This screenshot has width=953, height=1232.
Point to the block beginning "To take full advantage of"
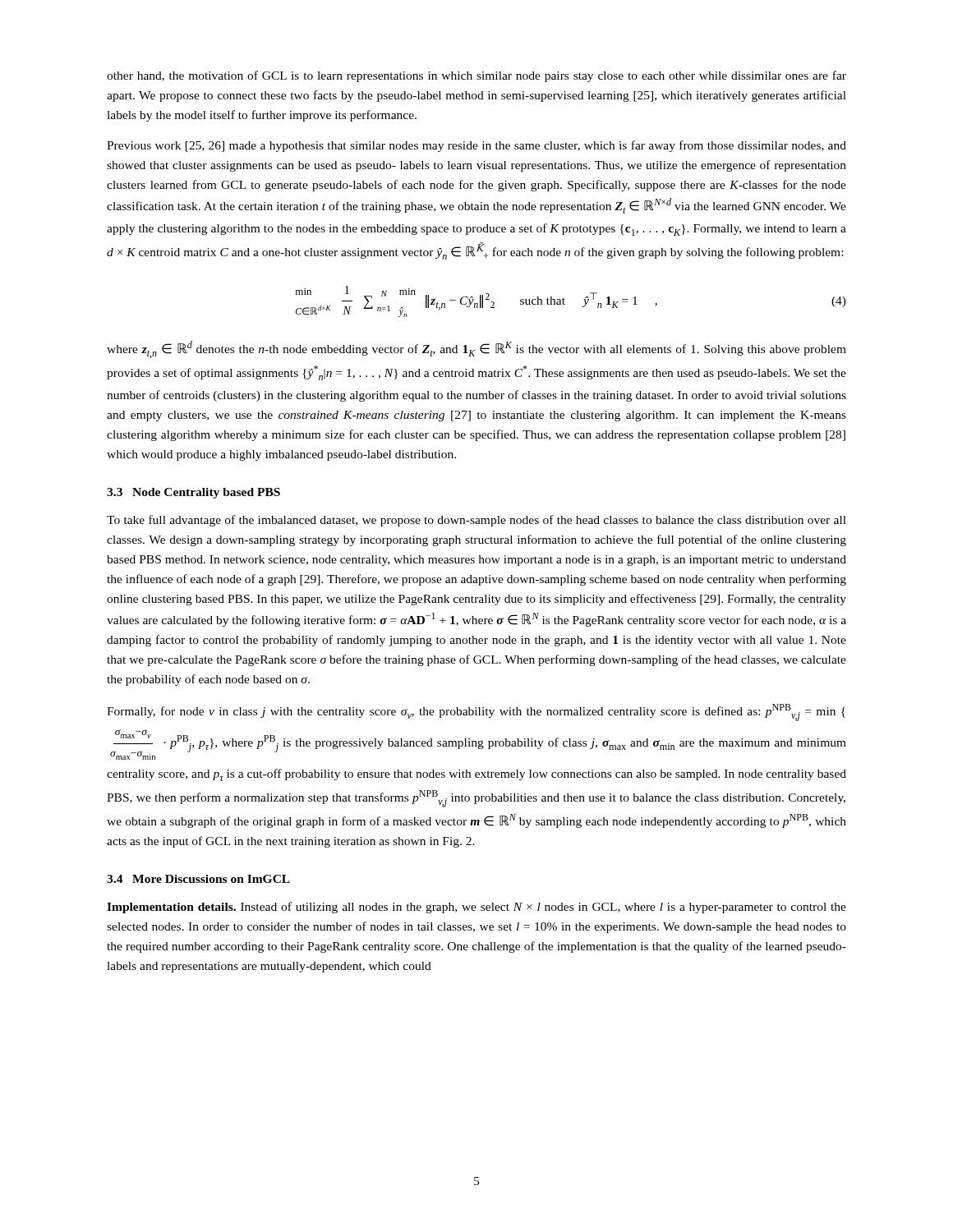476,600
